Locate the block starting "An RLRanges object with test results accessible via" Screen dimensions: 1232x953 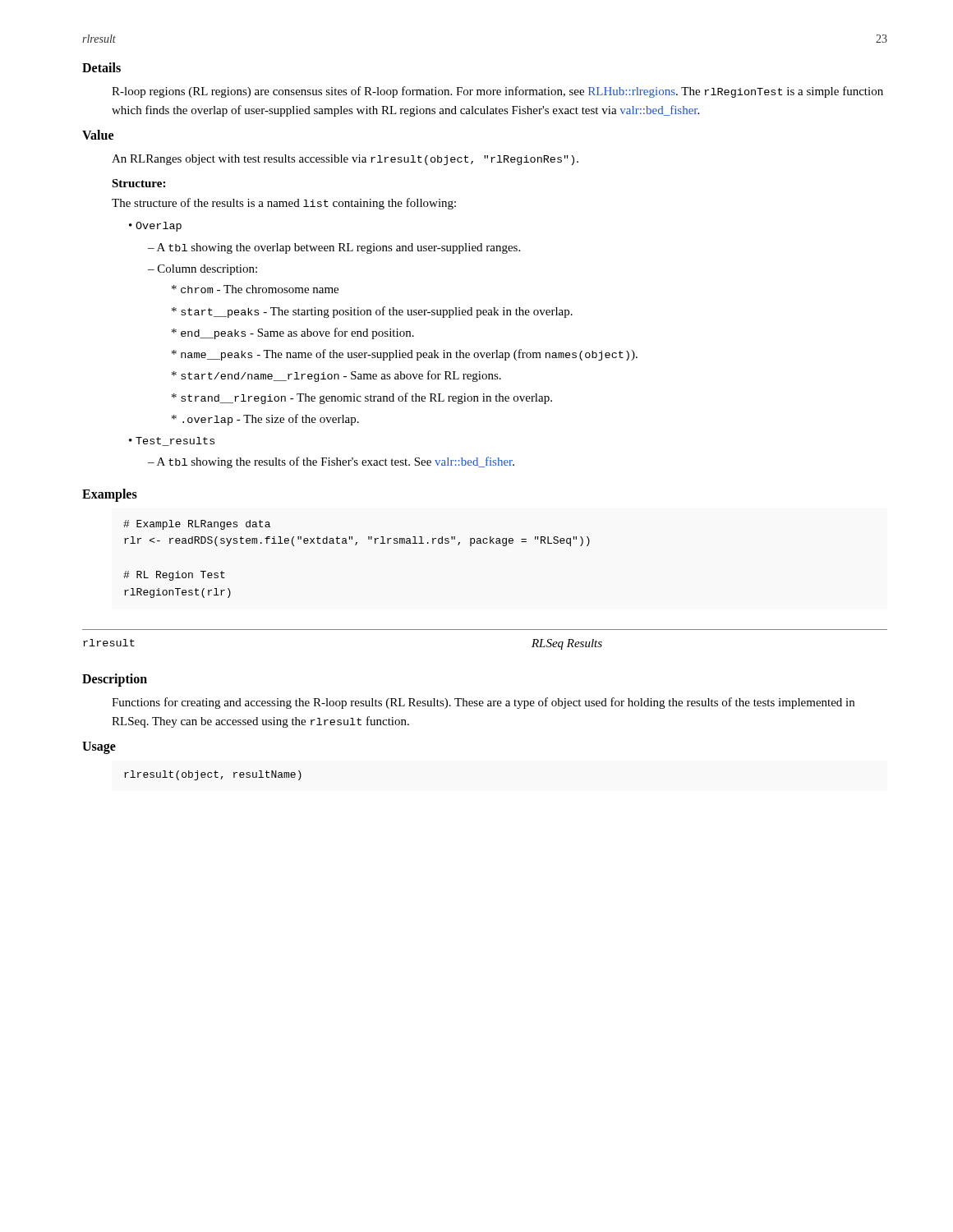[x=345, y=159]
